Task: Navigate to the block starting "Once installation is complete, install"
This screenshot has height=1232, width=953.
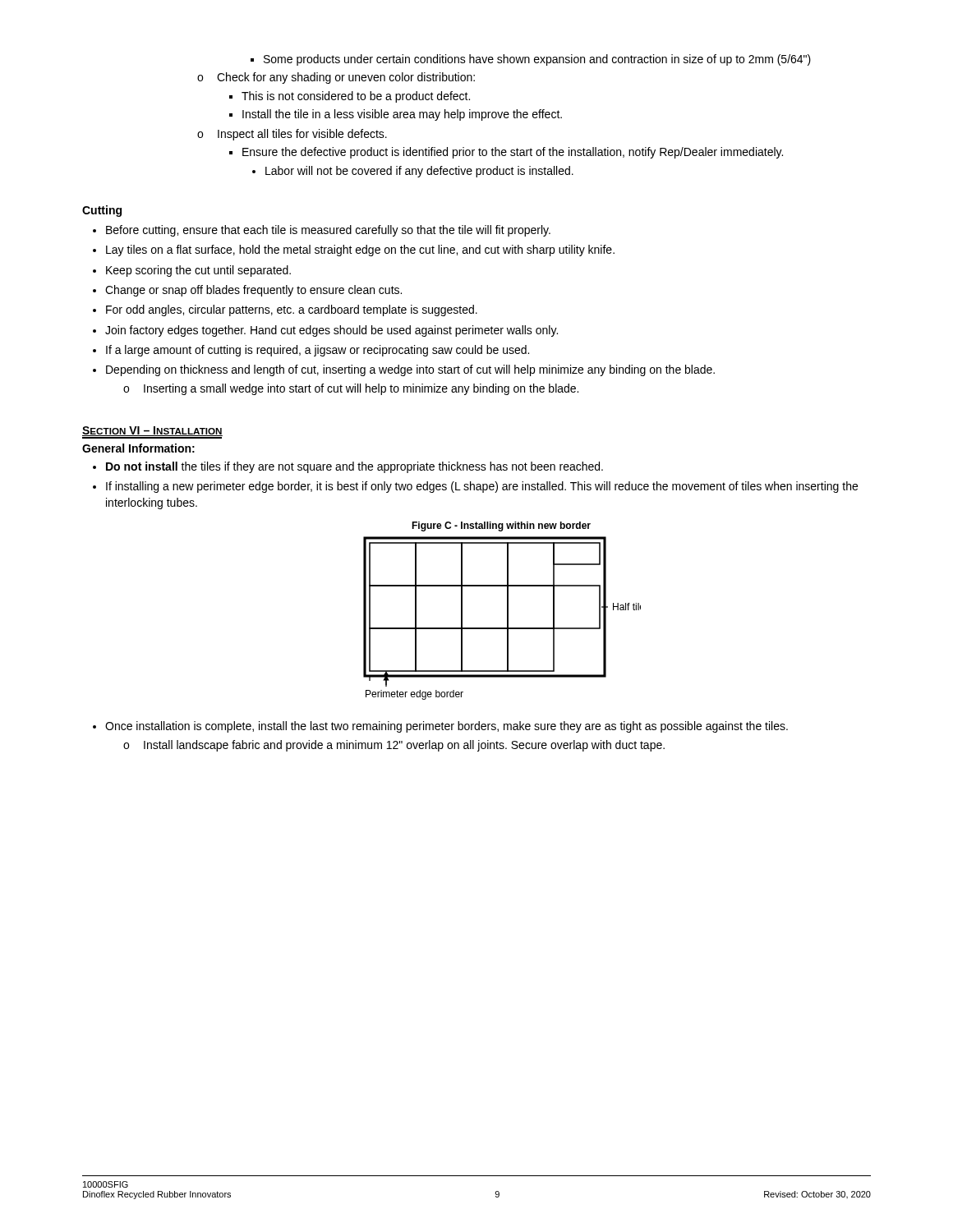Action: 488,736
